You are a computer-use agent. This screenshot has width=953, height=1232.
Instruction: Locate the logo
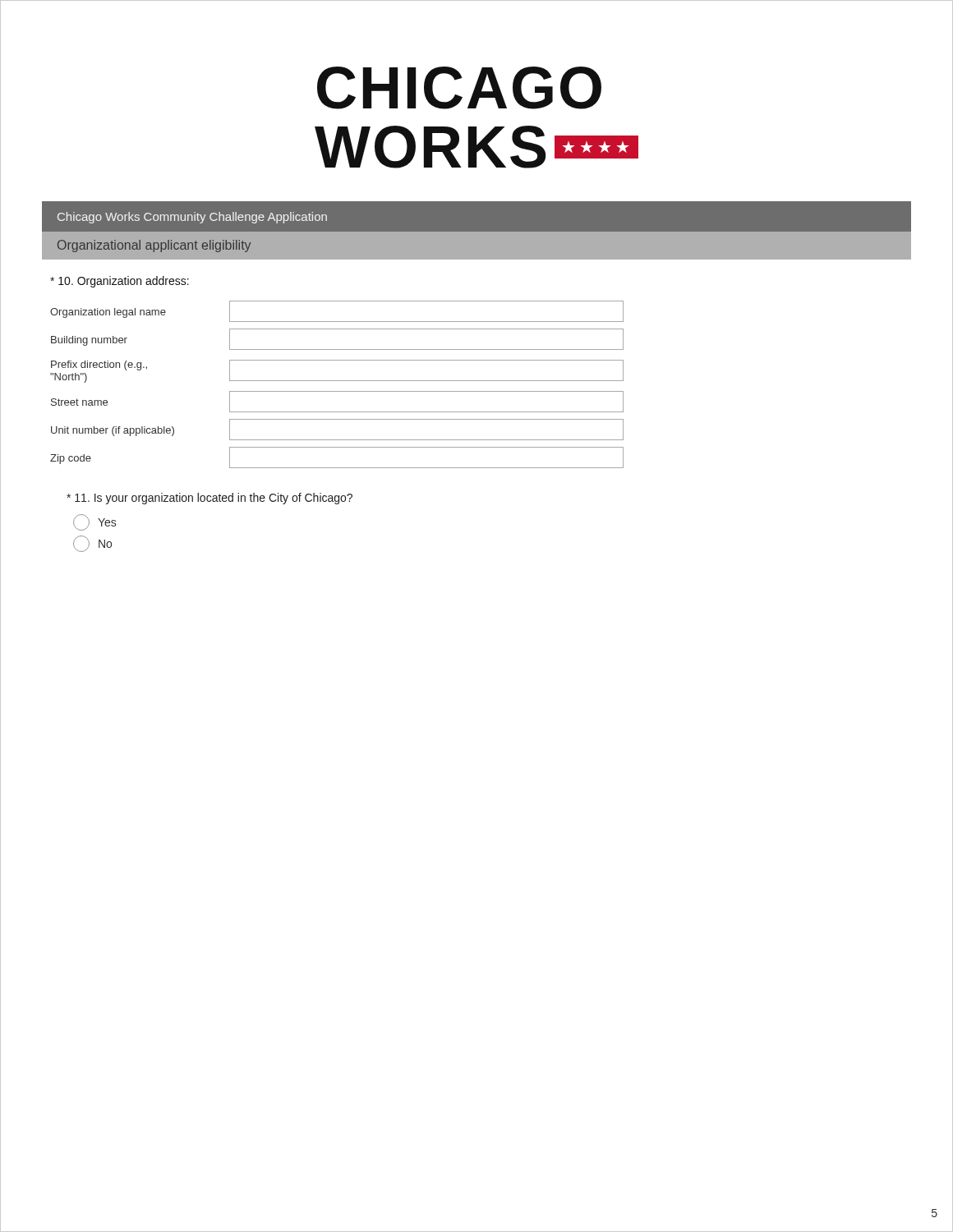pos(476,113)
